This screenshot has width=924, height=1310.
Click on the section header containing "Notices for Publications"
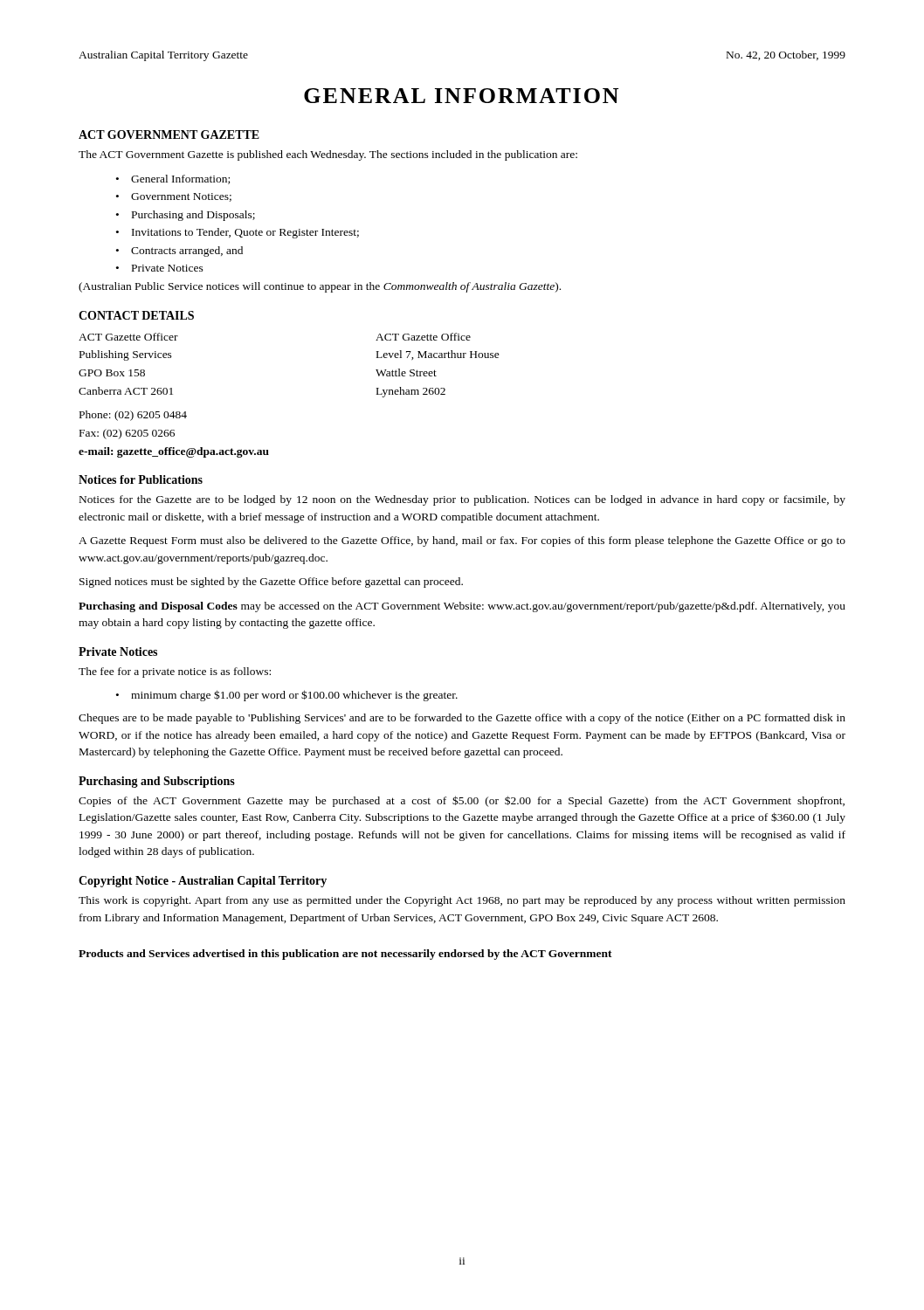tap(141, 480)
